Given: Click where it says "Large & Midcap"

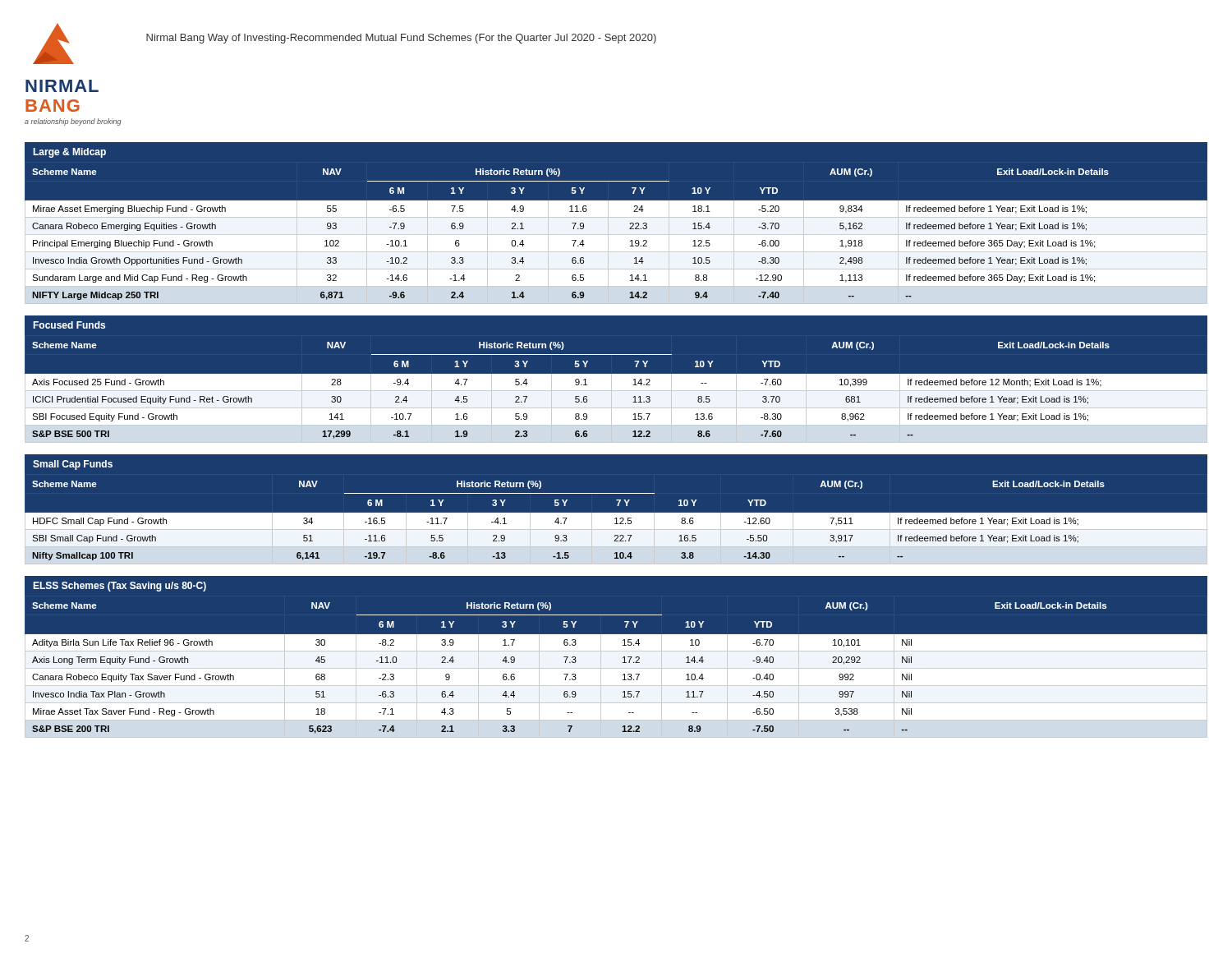Looking at the screenshot, I should click(x=70, y=152).
